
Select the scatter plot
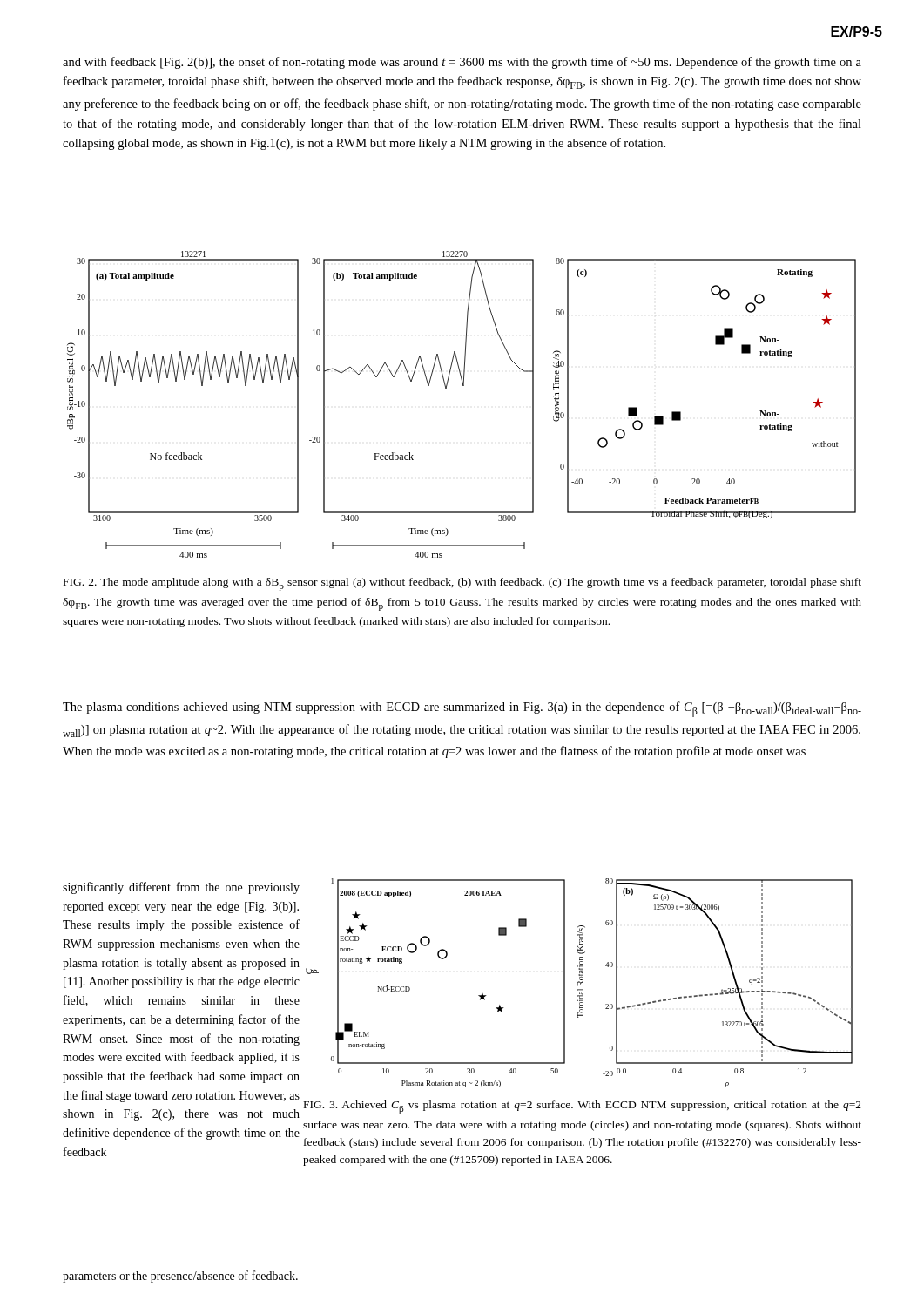coord(438,979)
